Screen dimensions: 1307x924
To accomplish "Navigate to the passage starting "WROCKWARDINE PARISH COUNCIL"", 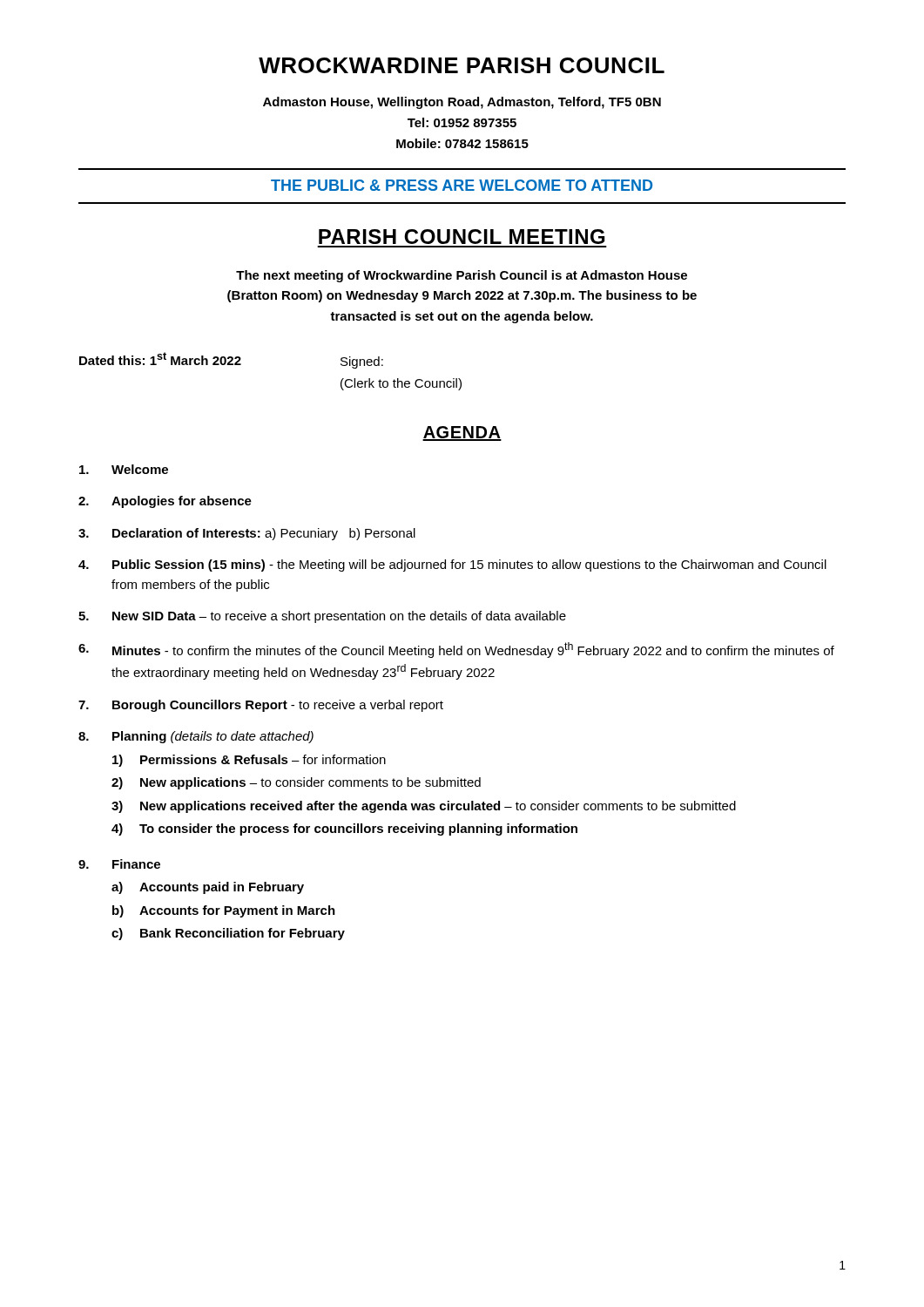I will [x=462, y=65].
